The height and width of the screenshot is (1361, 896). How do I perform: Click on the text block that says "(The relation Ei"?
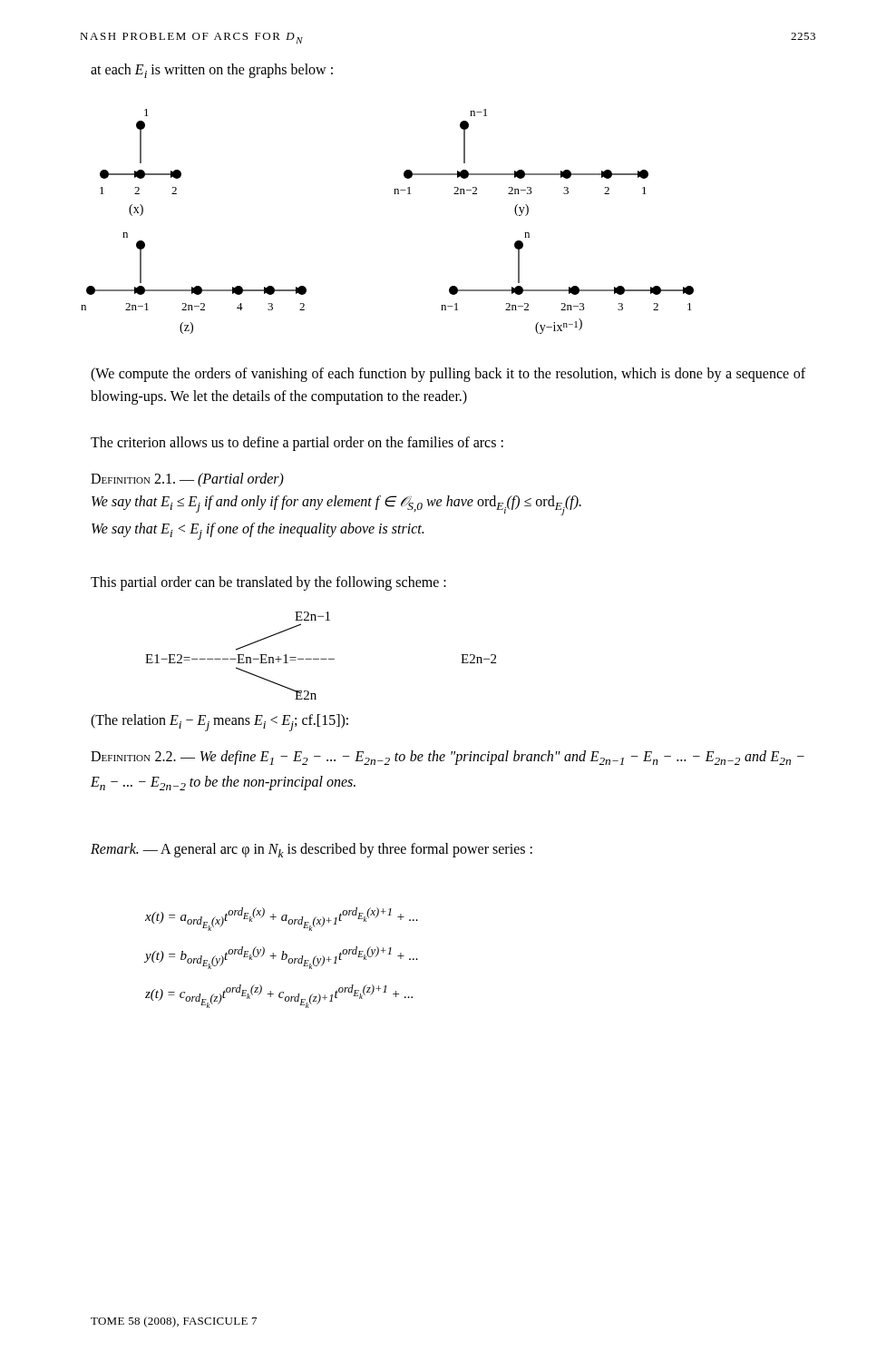coord(220,722)
